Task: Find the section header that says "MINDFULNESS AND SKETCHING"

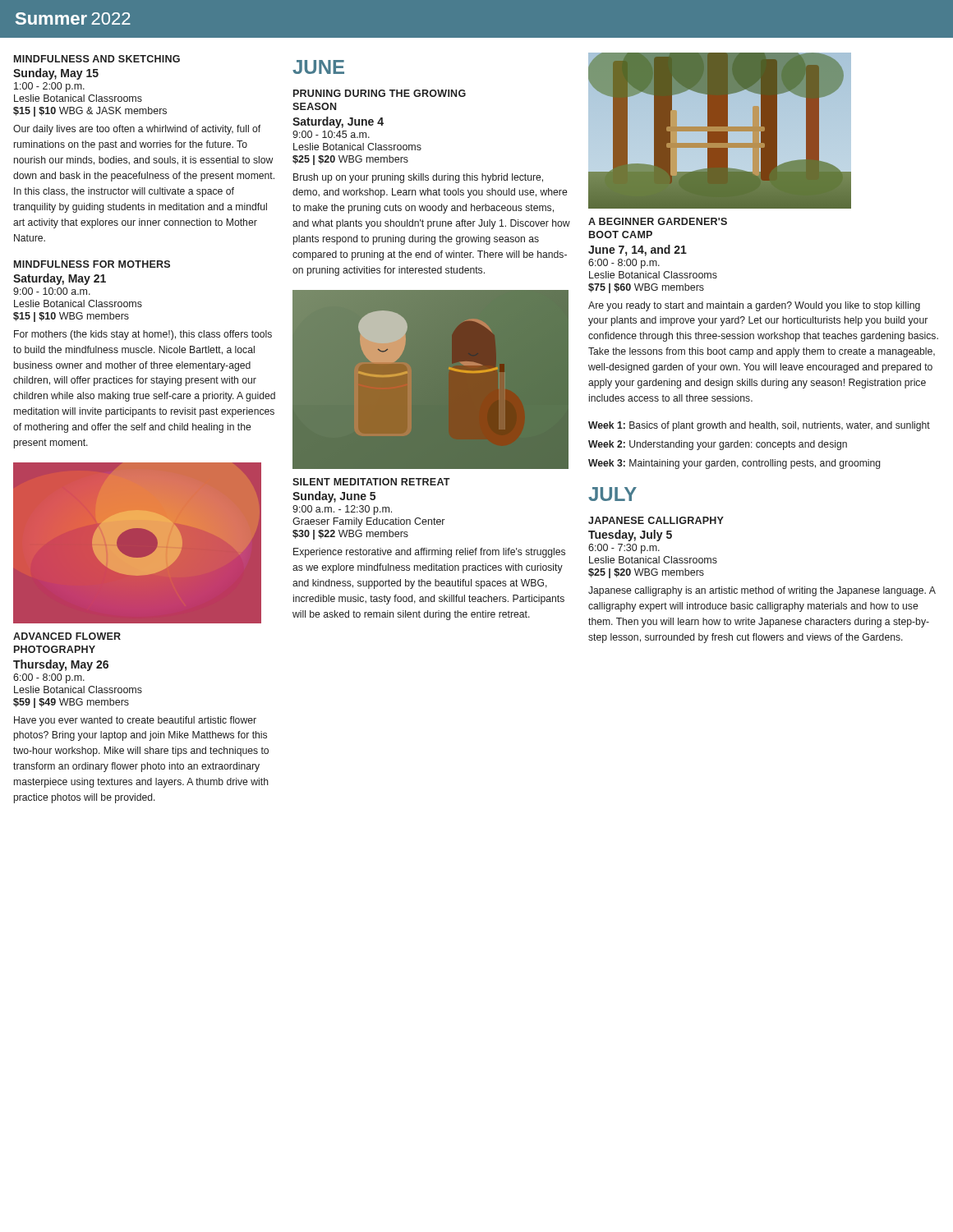Action: 97,59
